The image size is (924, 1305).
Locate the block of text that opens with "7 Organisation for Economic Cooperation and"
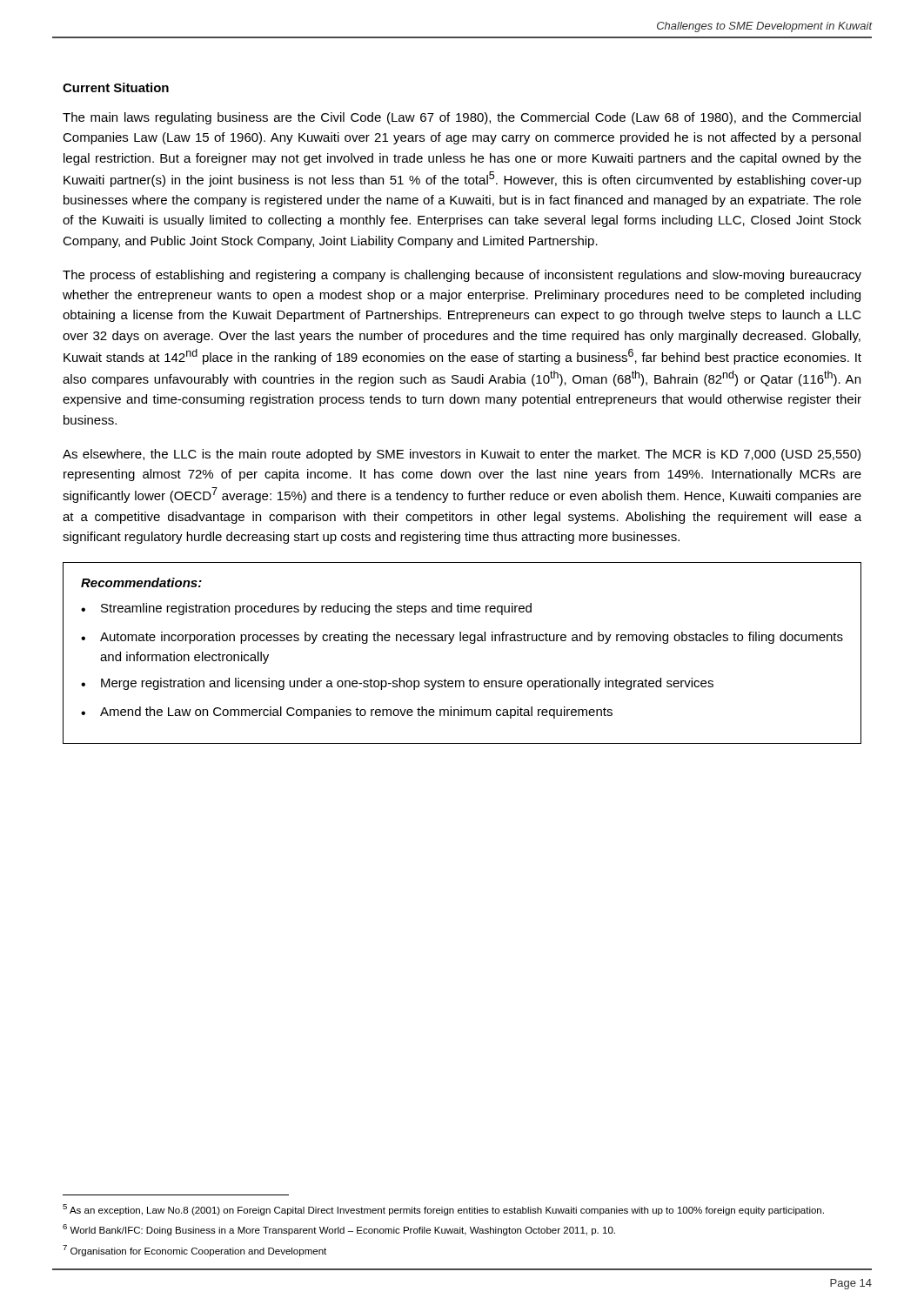pos(195,1249)
